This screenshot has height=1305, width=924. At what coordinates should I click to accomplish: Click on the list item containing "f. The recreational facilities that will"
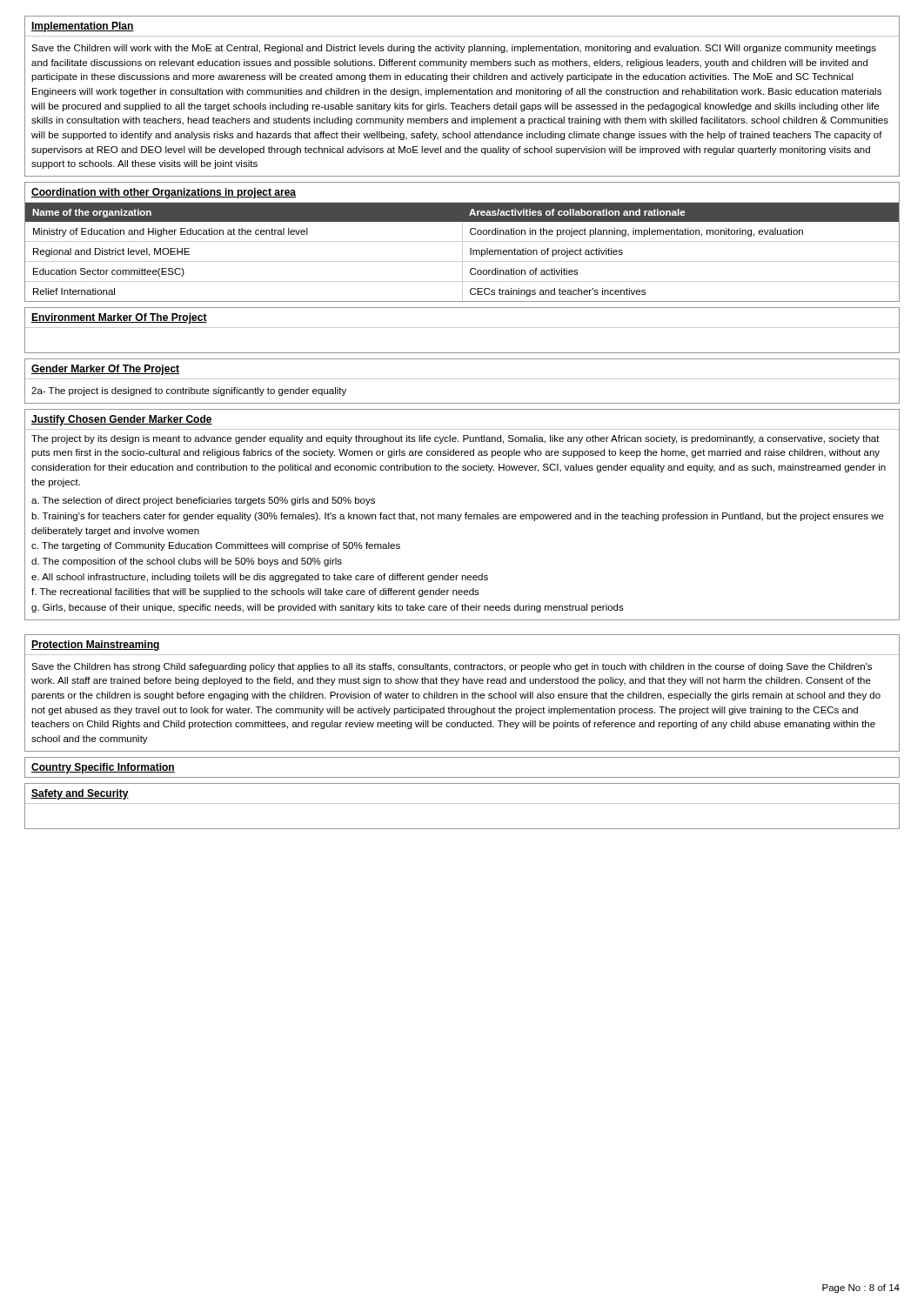pos(255,592)
